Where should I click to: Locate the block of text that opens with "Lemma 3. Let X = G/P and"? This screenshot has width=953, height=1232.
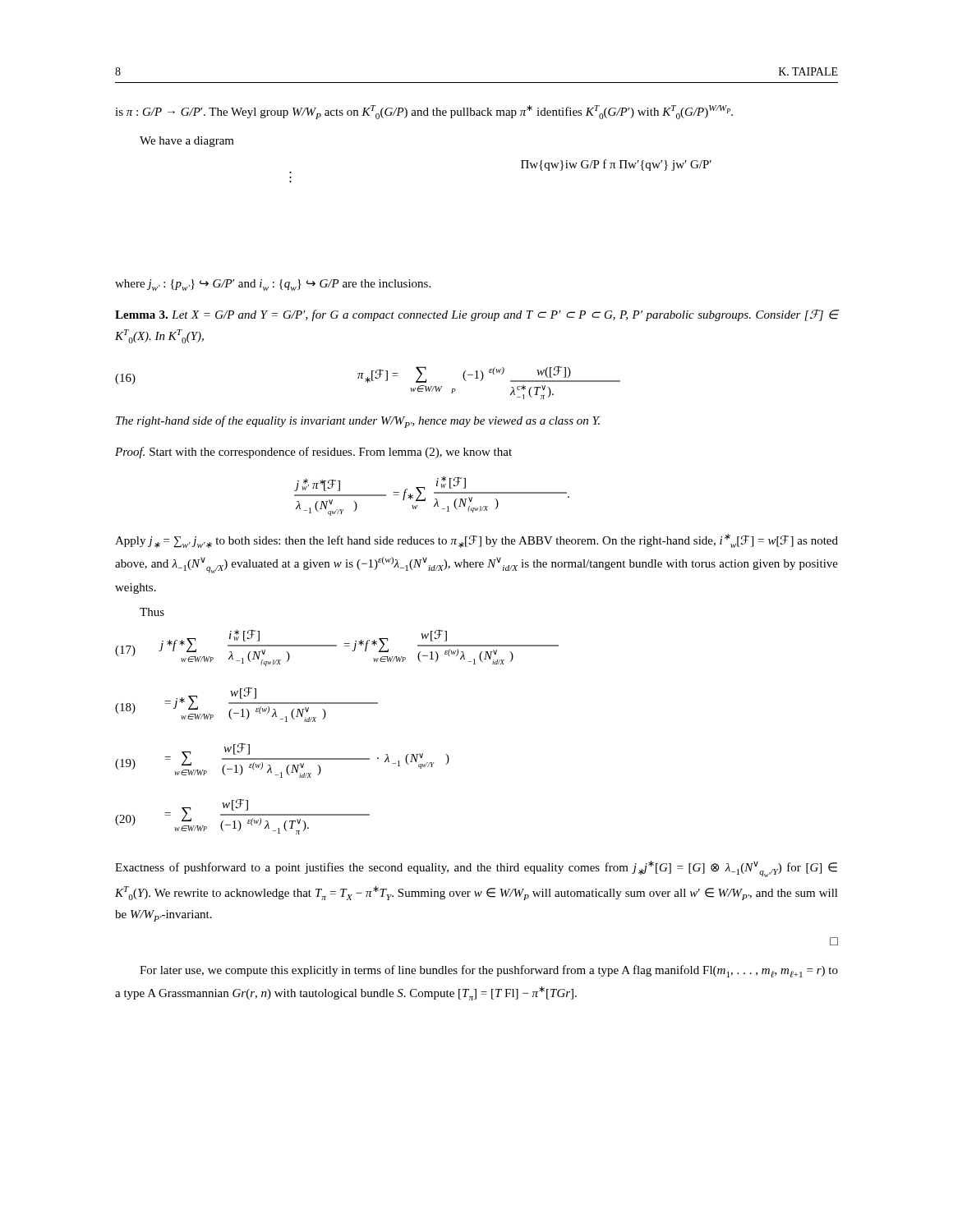pyautogui.click(x=476, y=327)
